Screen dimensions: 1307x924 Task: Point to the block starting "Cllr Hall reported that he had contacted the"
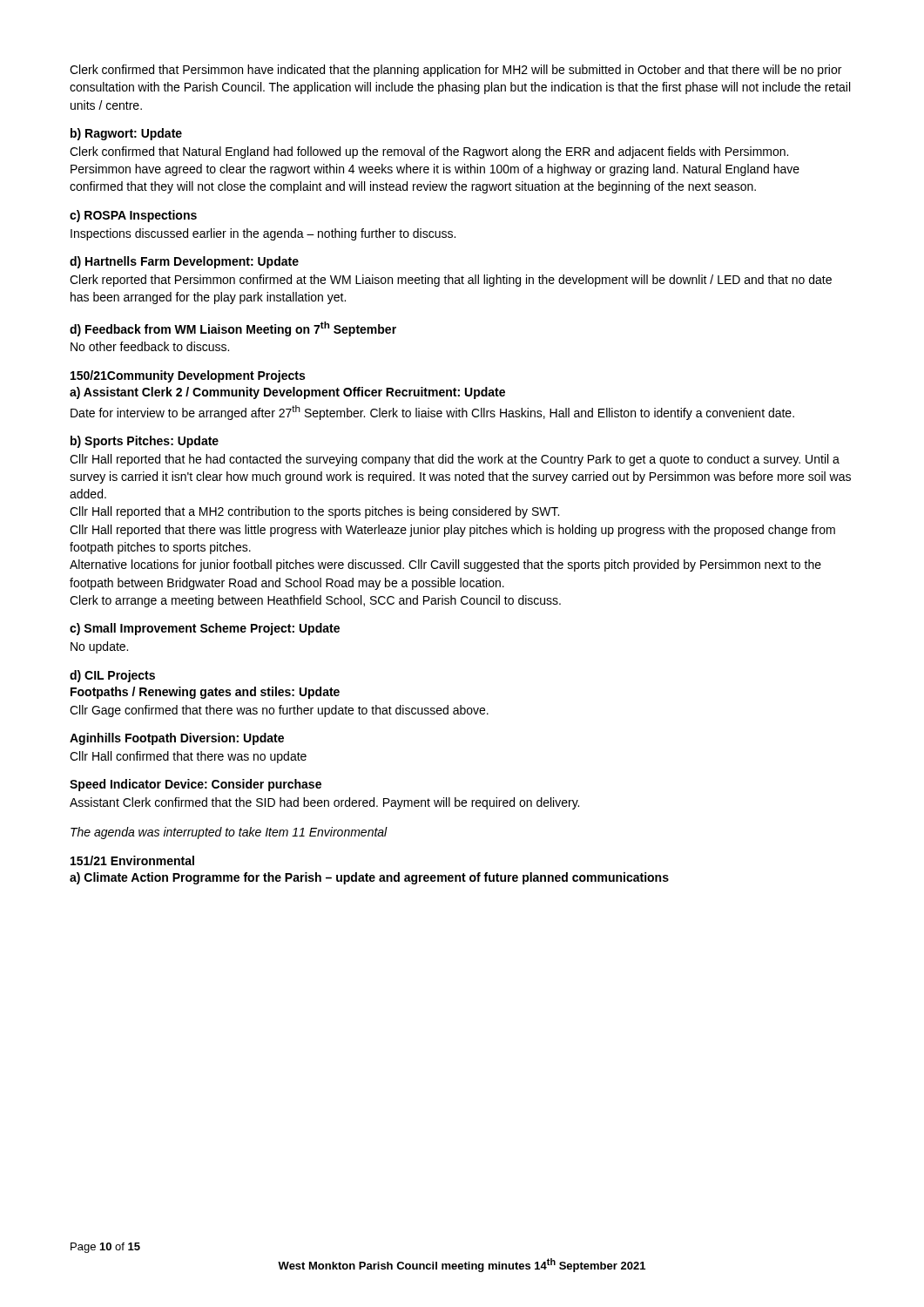(460, 530)
